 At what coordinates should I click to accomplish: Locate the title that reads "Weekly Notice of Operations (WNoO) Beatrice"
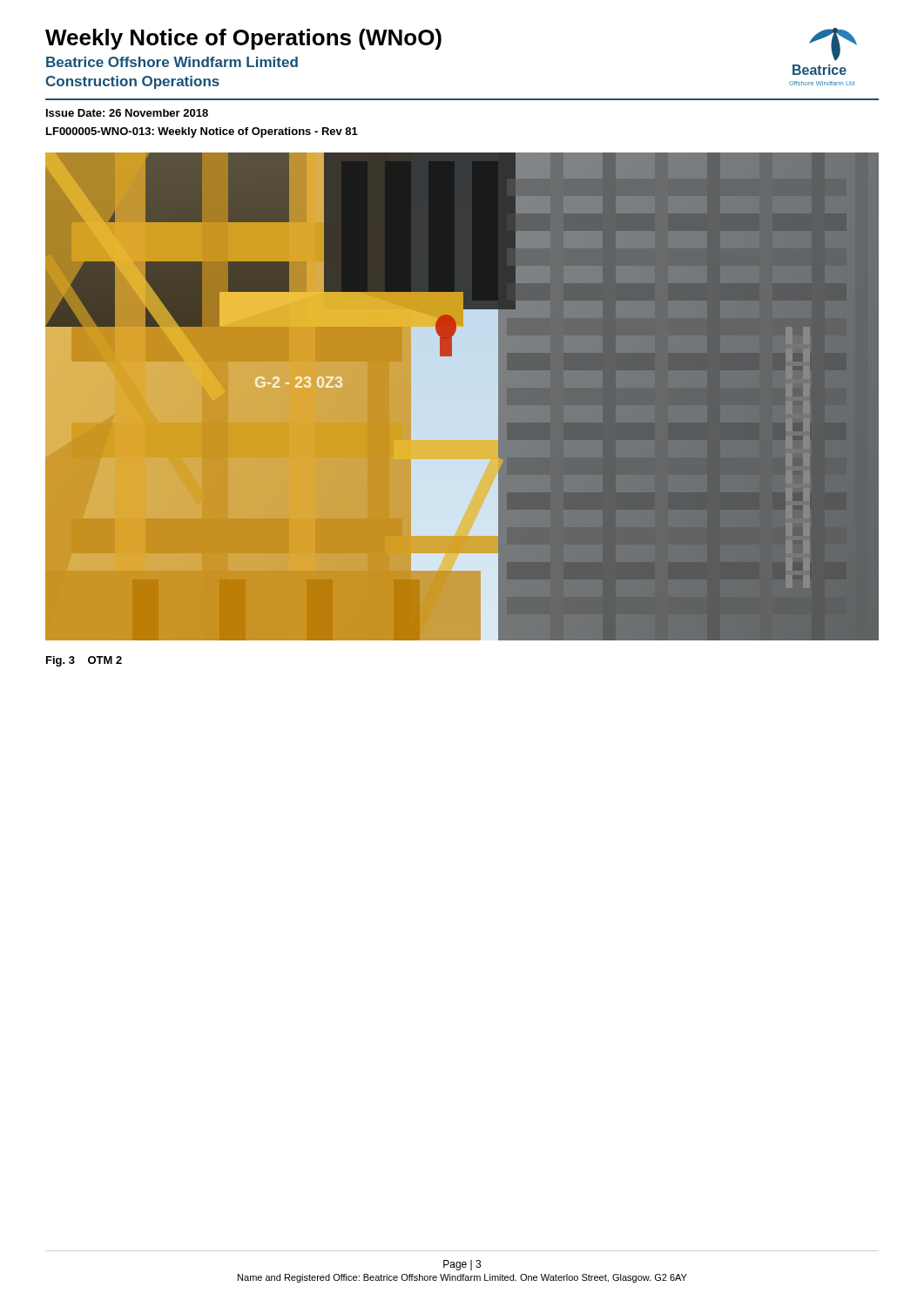462,62
